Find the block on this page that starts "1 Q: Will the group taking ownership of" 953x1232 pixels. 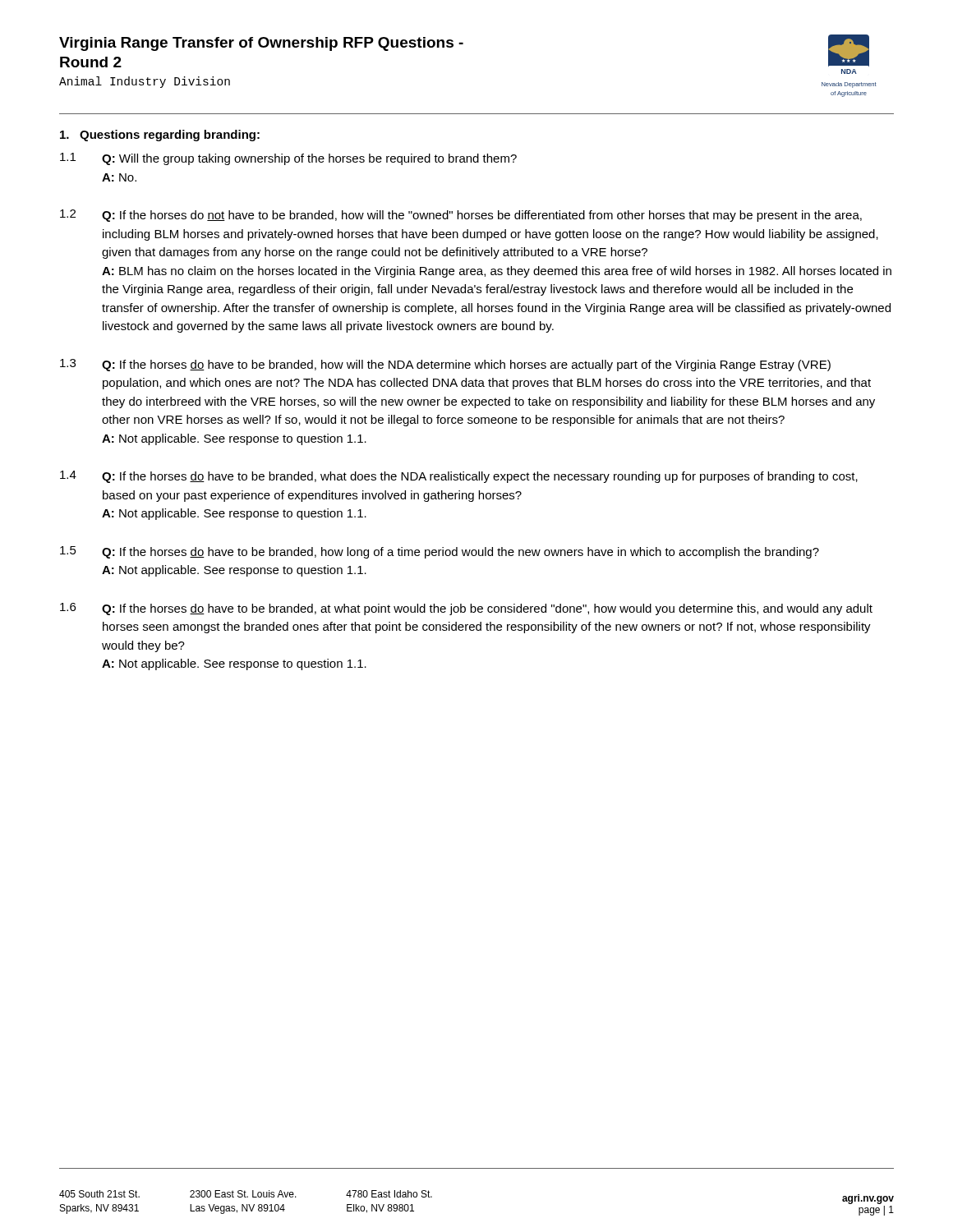pos(476,169)
